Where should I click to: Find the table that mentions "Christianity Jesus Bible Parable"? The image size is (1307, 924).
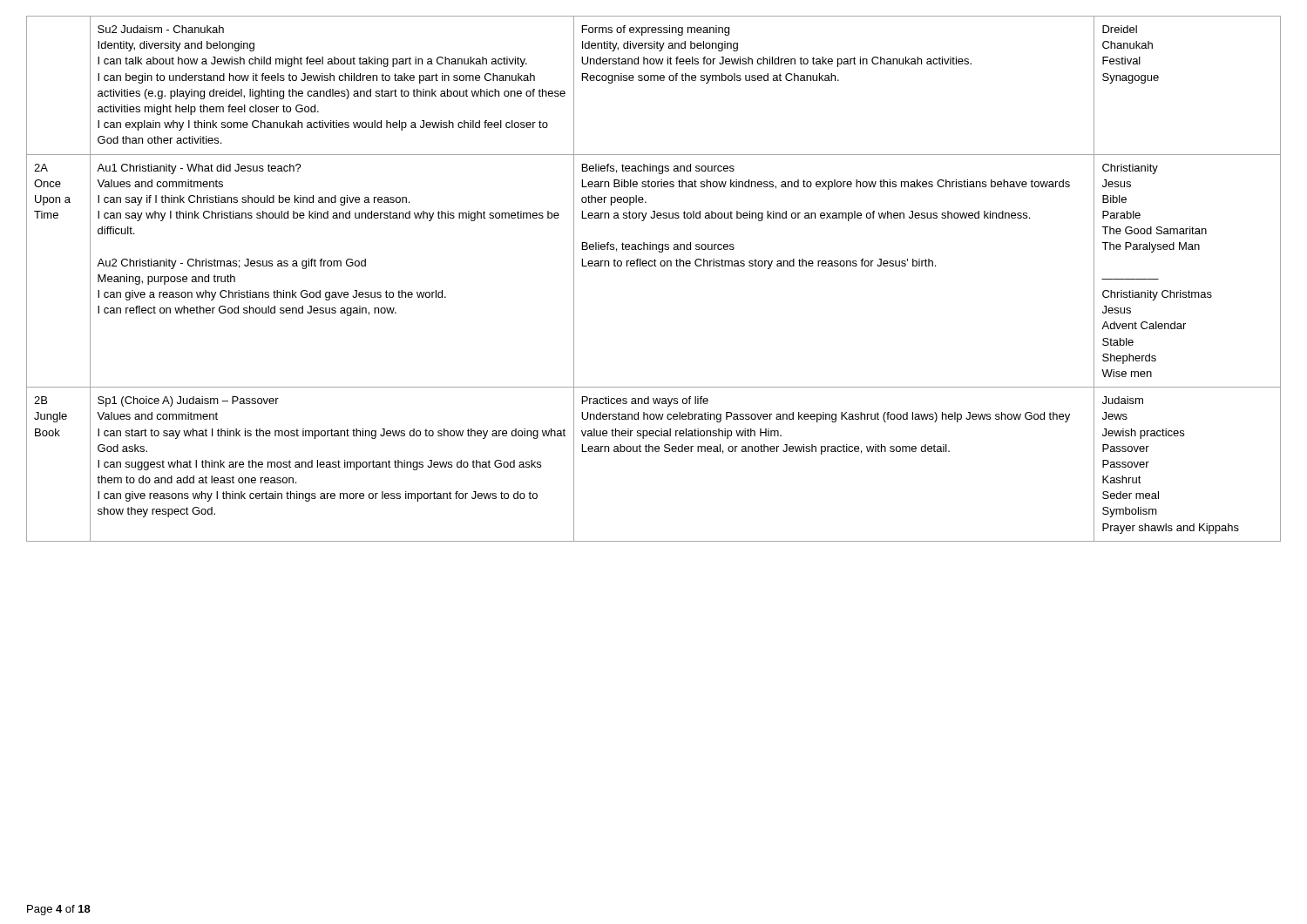pos(654,279)
